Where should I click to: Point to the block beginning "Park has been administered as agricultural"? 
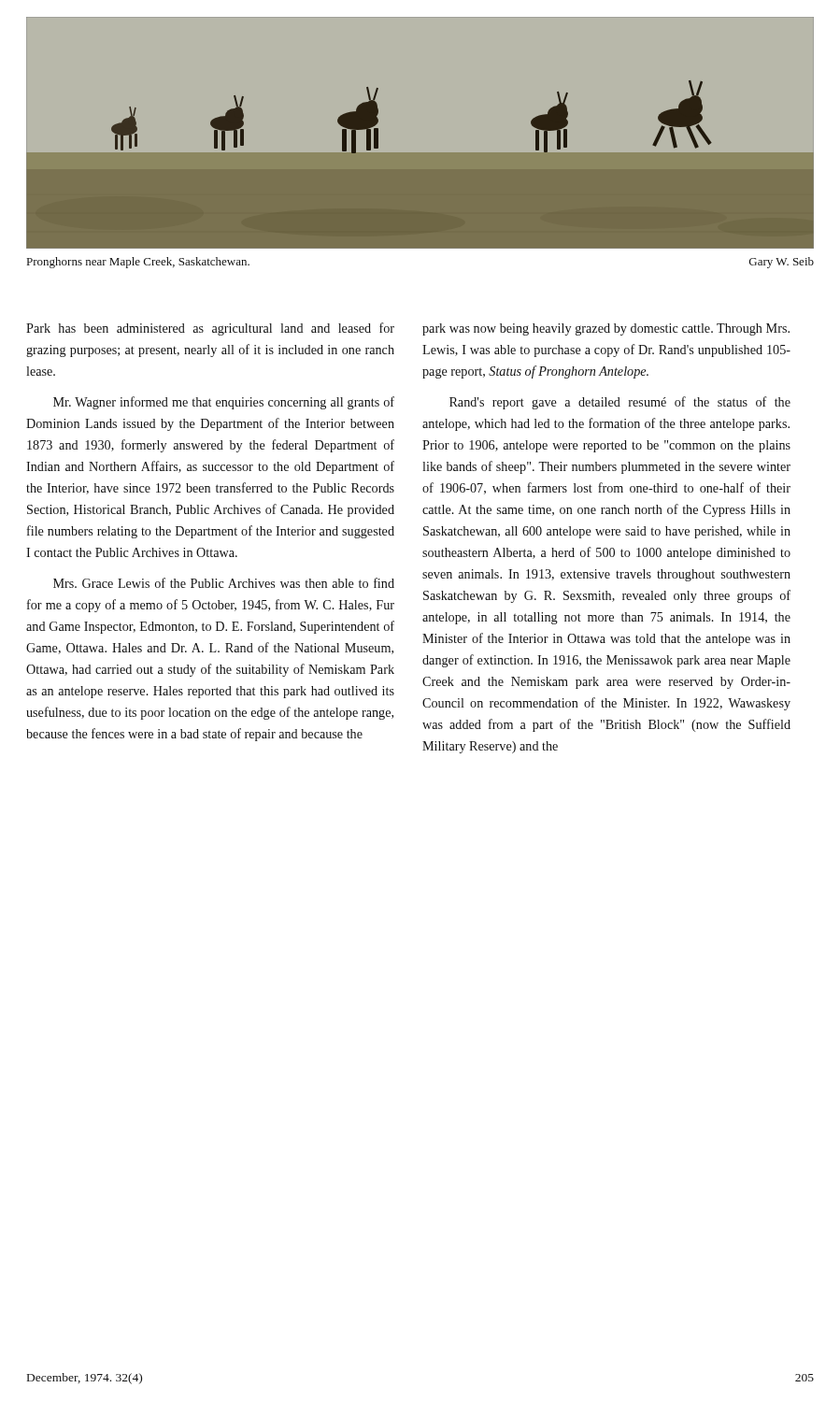click(x=210, y=531)
